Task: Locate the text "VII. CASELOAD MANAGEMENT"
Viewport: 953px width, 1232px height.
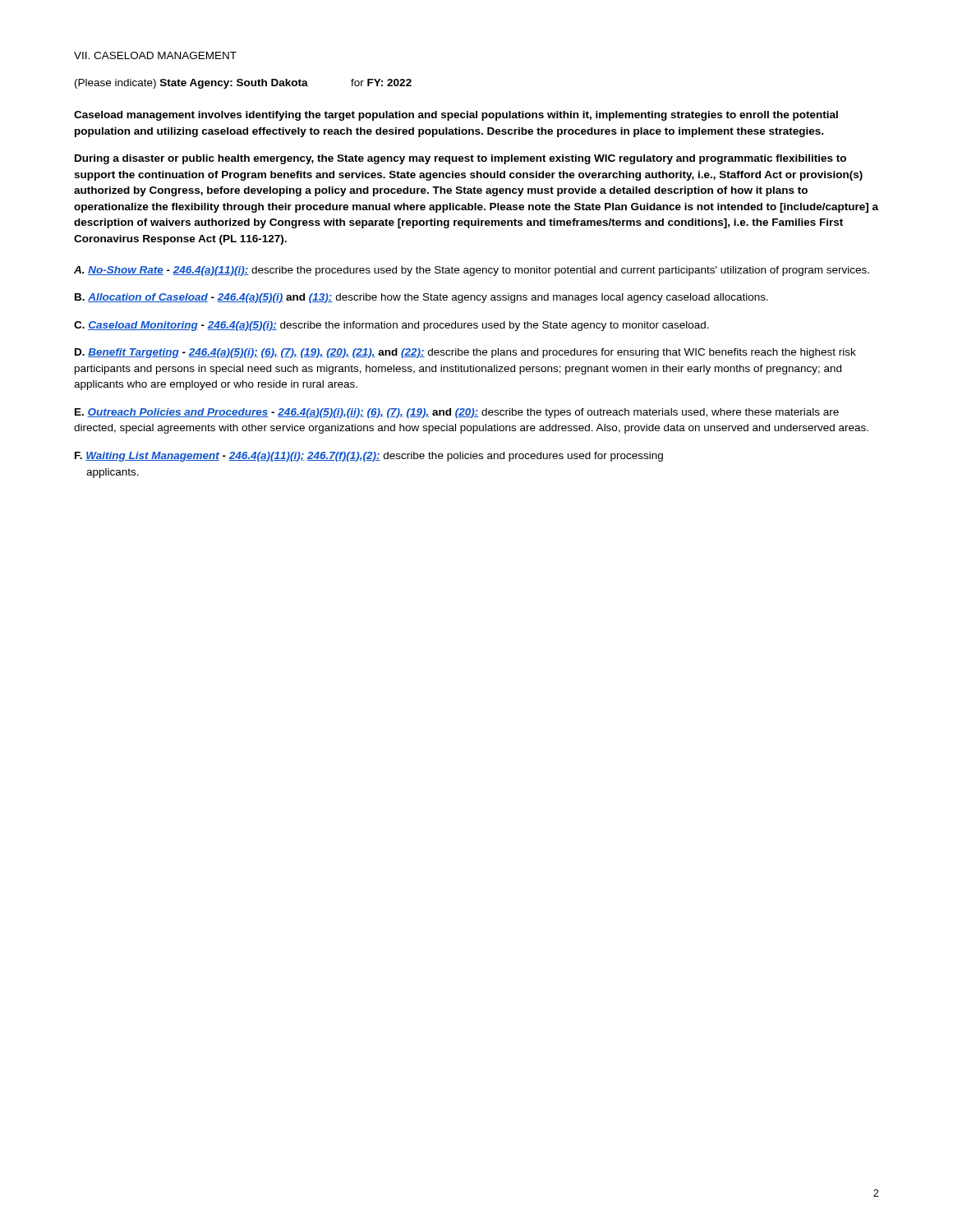Action: coord(155,55)
